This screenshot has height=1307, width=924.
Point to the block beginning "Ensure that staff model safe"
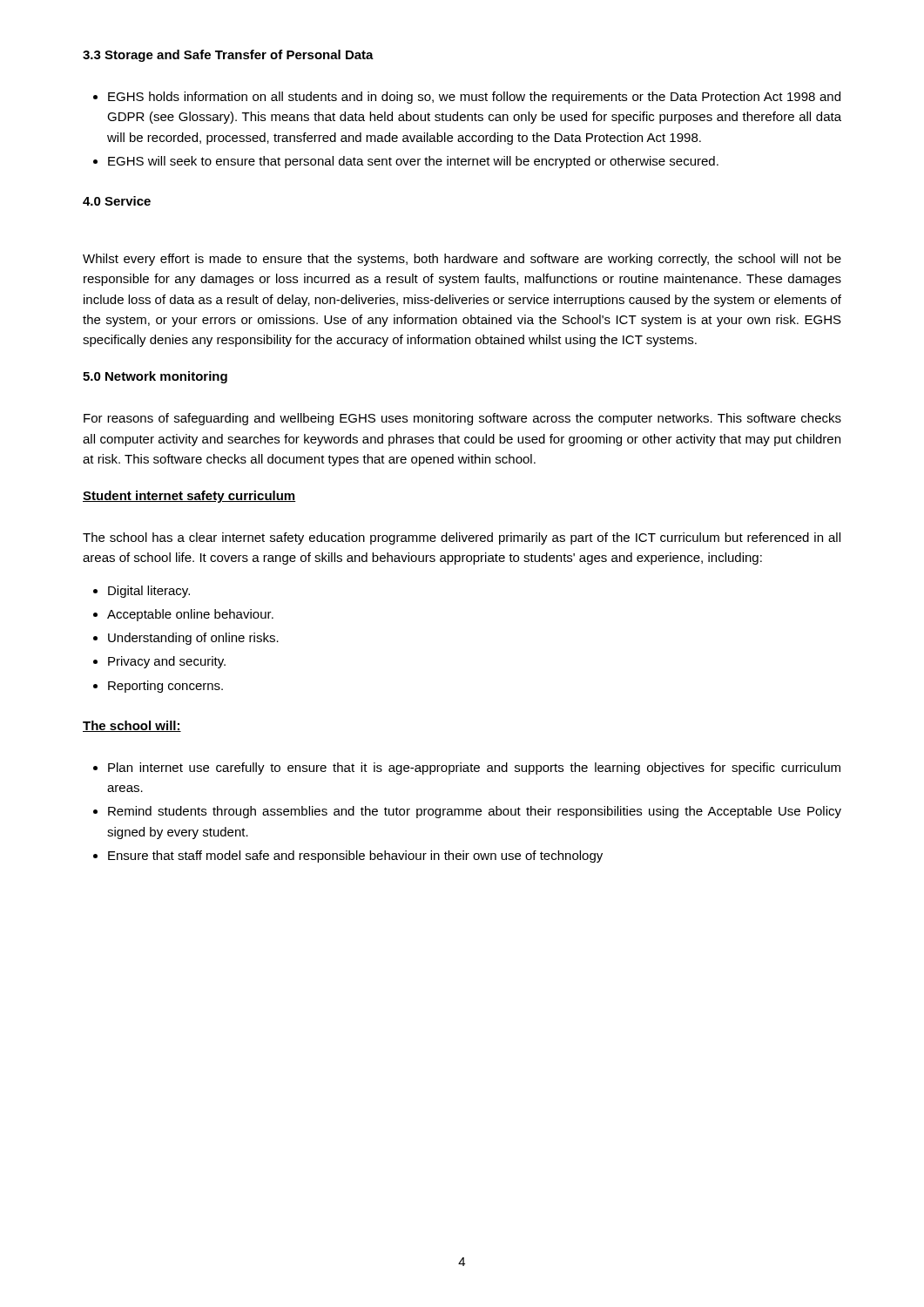pyautogui.click(x=355, y=855)
